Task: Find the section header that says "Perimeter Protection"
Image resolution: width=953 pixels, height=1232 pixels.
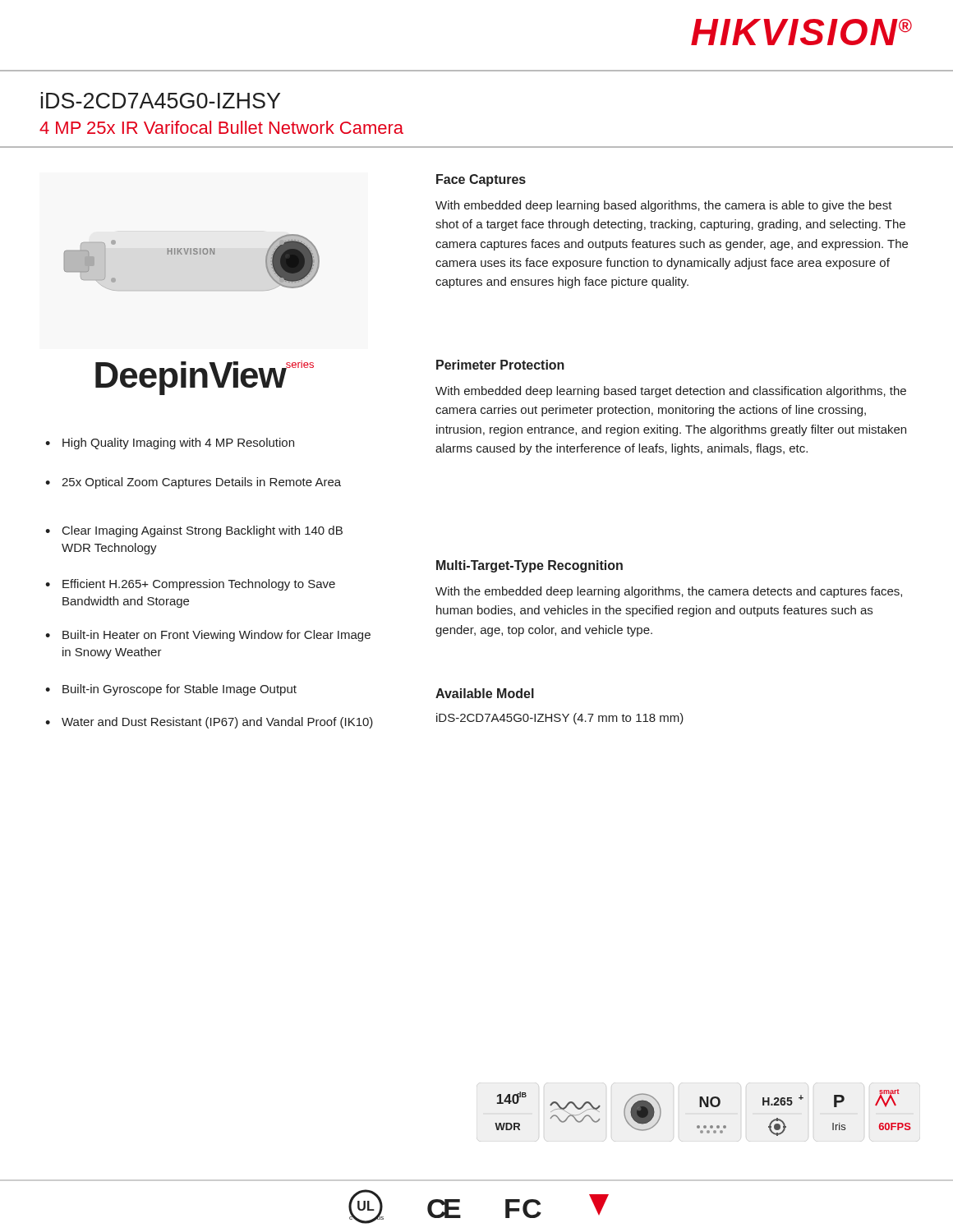Action: point(500,365)
